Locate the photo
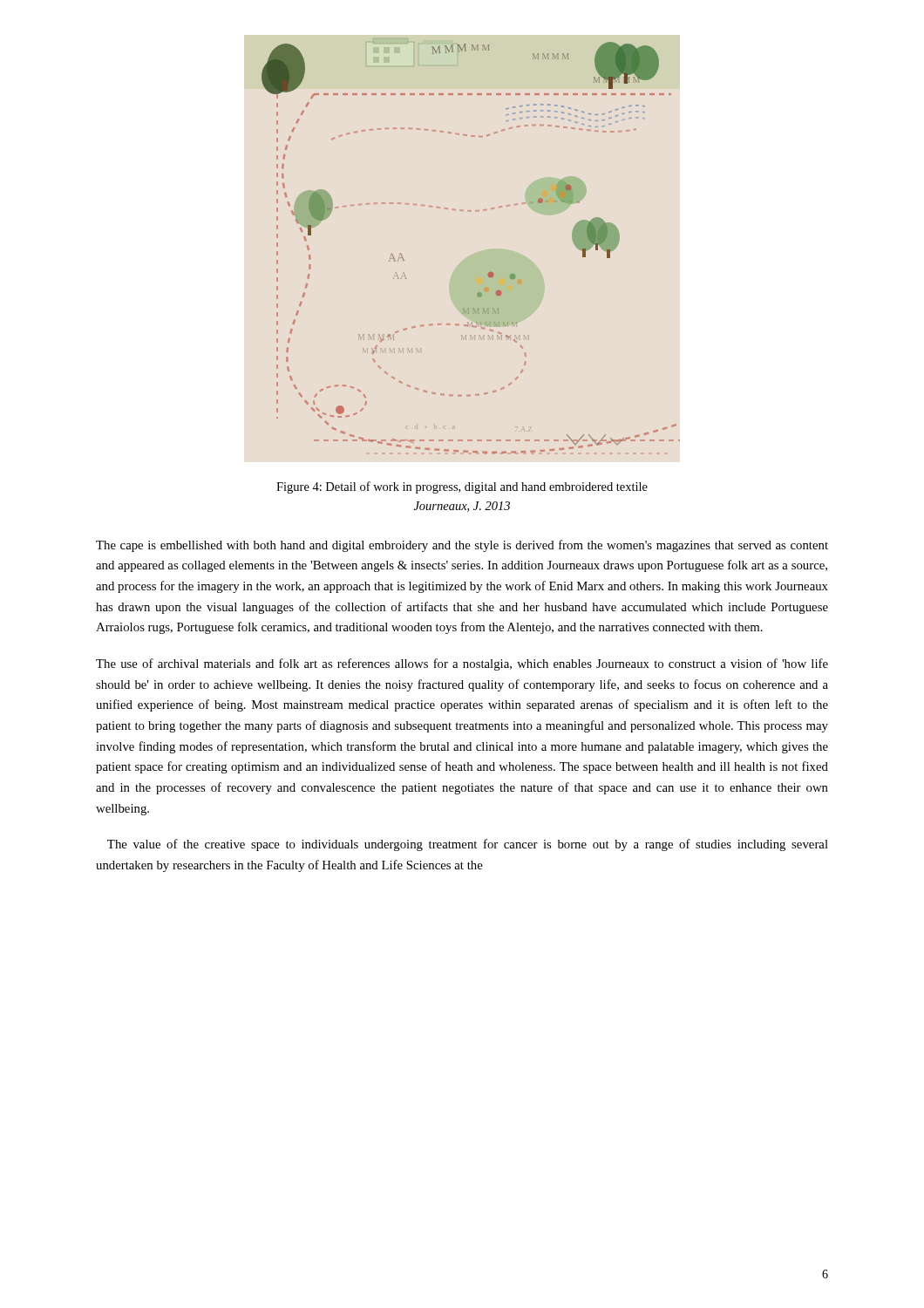The image size is (924, 1308). coord(462,249)
